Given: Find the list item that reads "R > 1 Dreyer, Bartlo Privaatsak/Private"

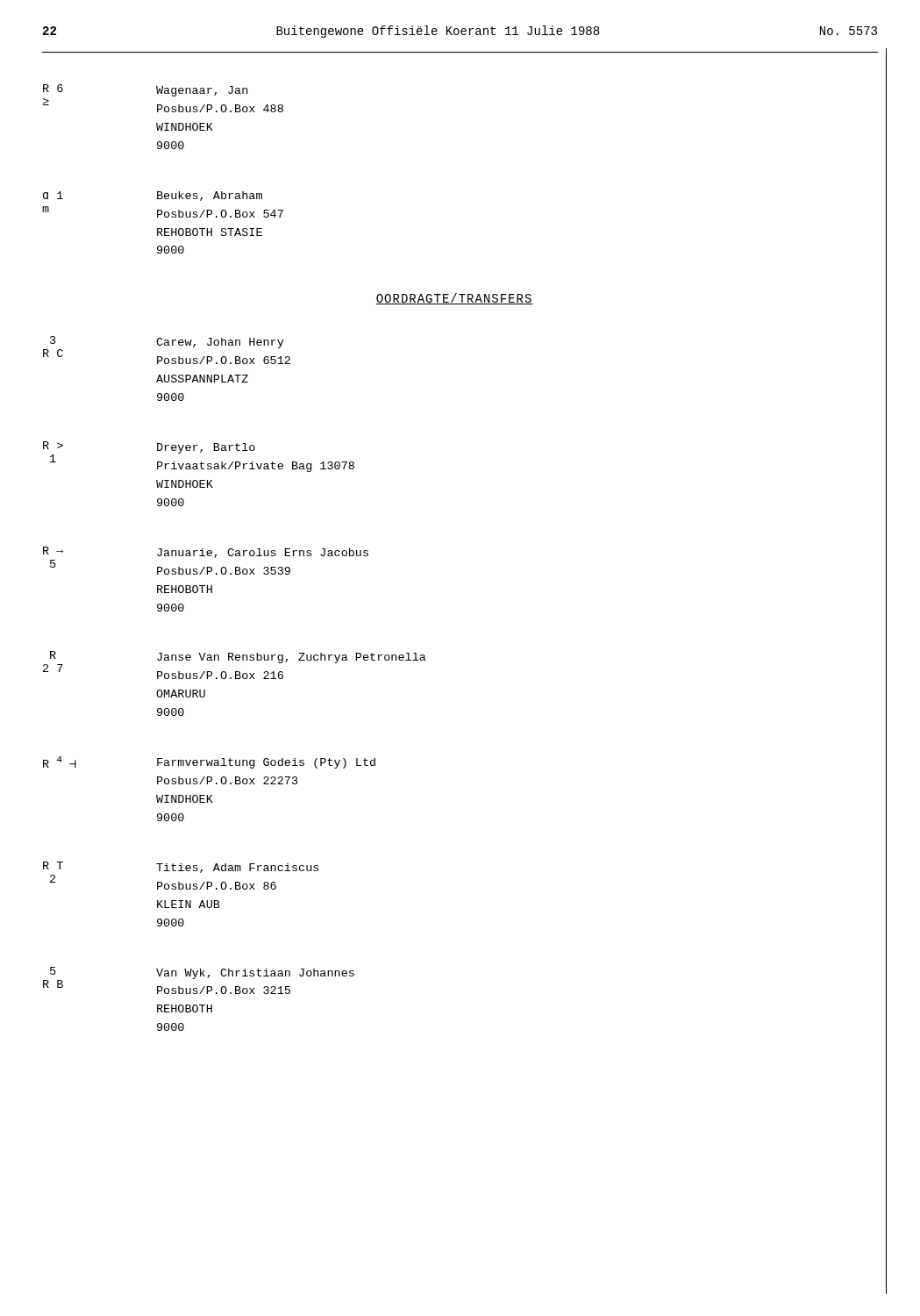Looking at the screenshot, I should 199,476.
